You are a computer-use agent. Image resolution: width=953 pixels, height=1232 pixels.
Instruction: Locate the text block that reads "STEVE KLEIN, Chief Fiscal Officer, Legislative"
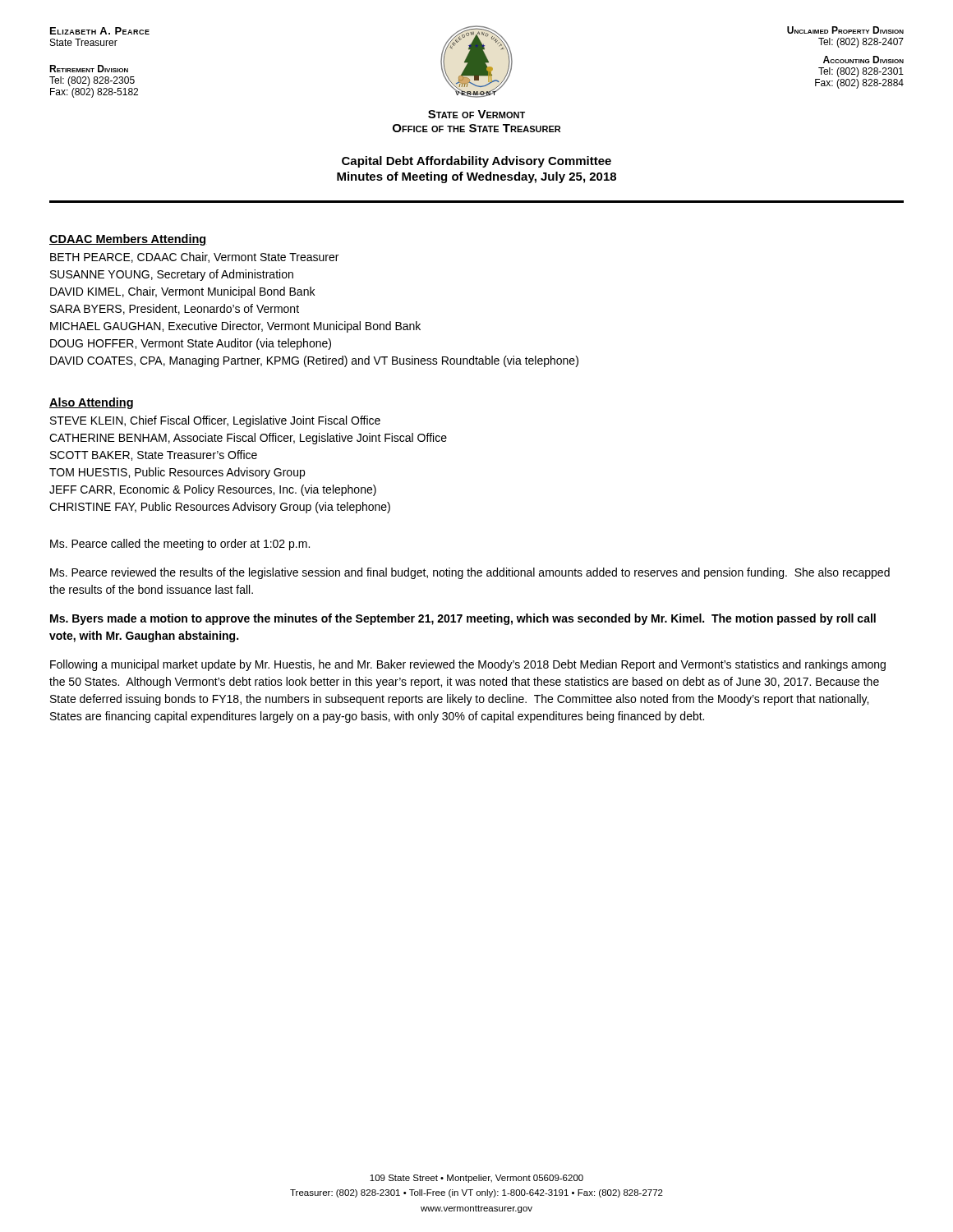(x=215, y=421)
